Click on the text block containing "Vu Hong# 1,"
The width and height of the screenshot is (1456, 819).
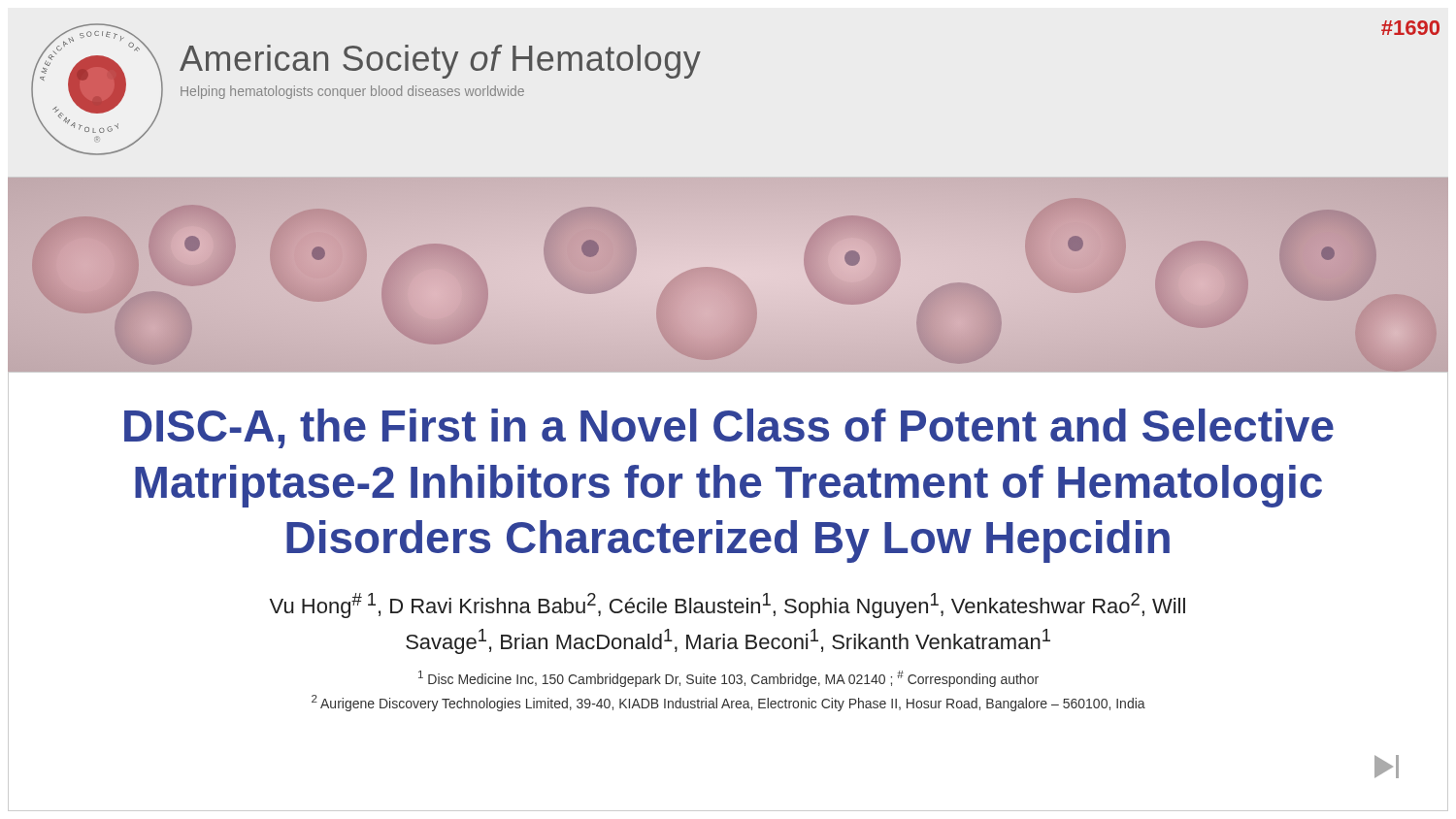[x=728, y=621]
